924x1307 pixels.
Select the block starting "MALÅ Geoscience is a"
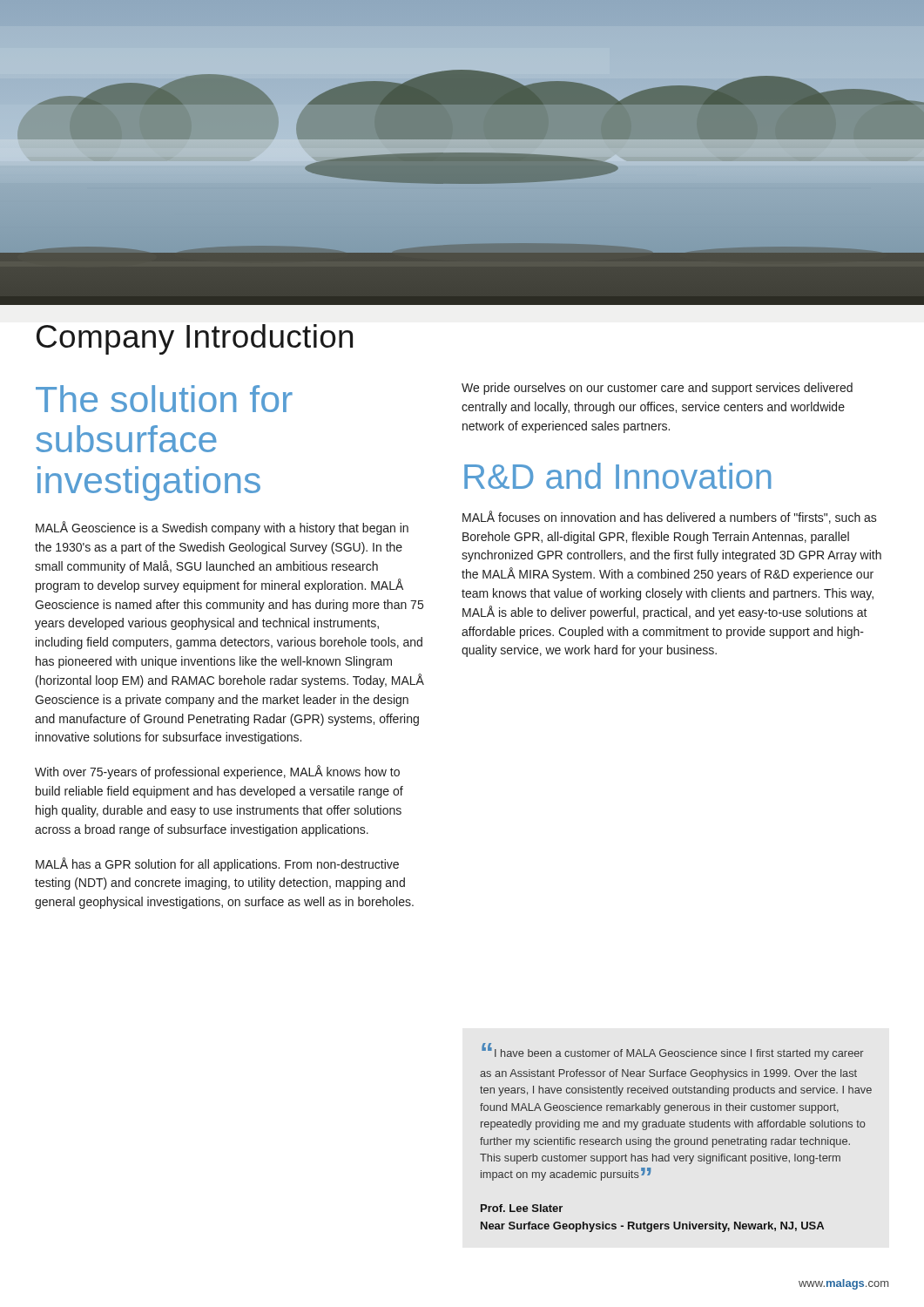pos(229,633)
